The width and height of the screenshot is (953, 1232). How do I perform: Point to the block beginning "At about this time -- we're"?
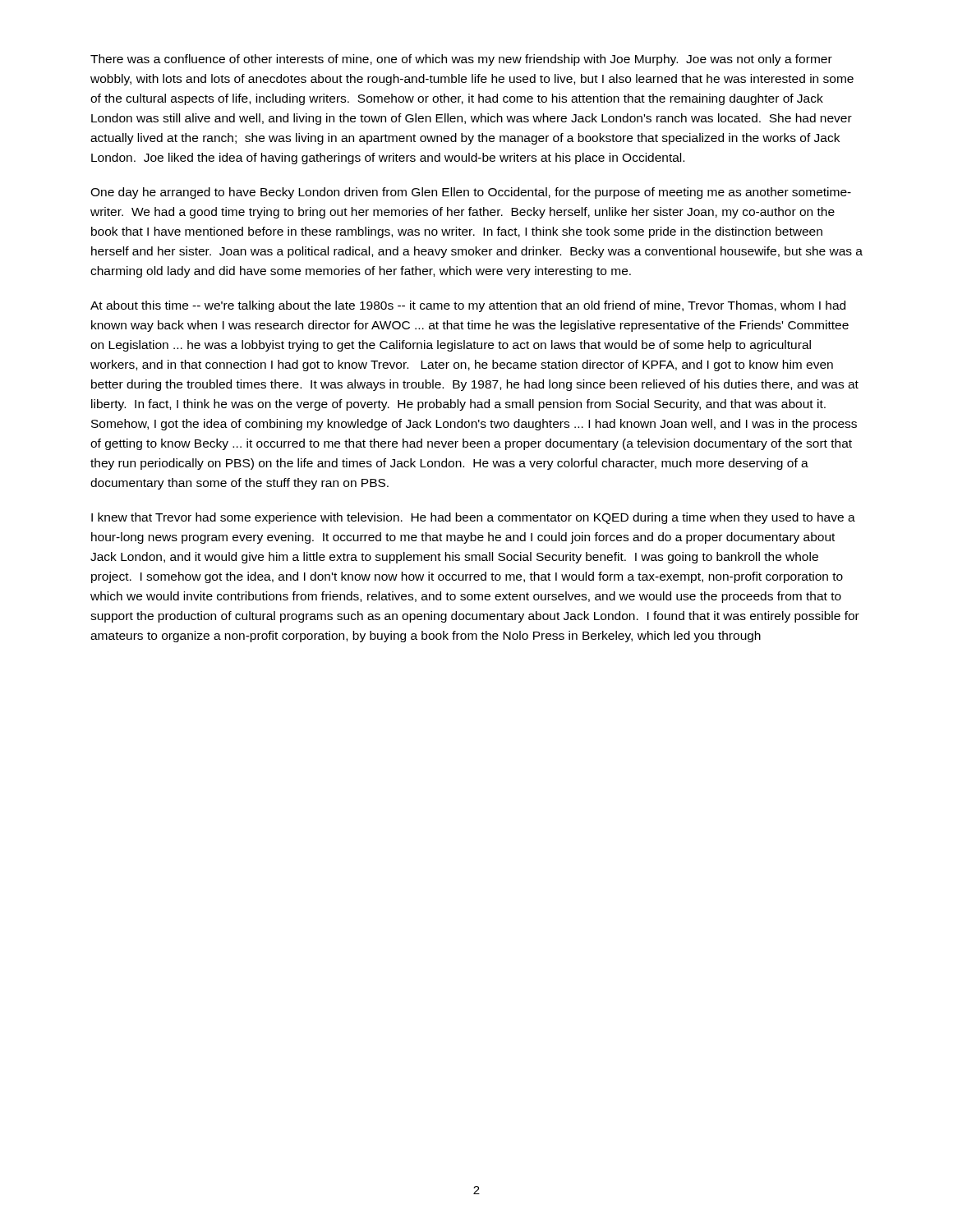pyautogui.click(x=474, y=394)
